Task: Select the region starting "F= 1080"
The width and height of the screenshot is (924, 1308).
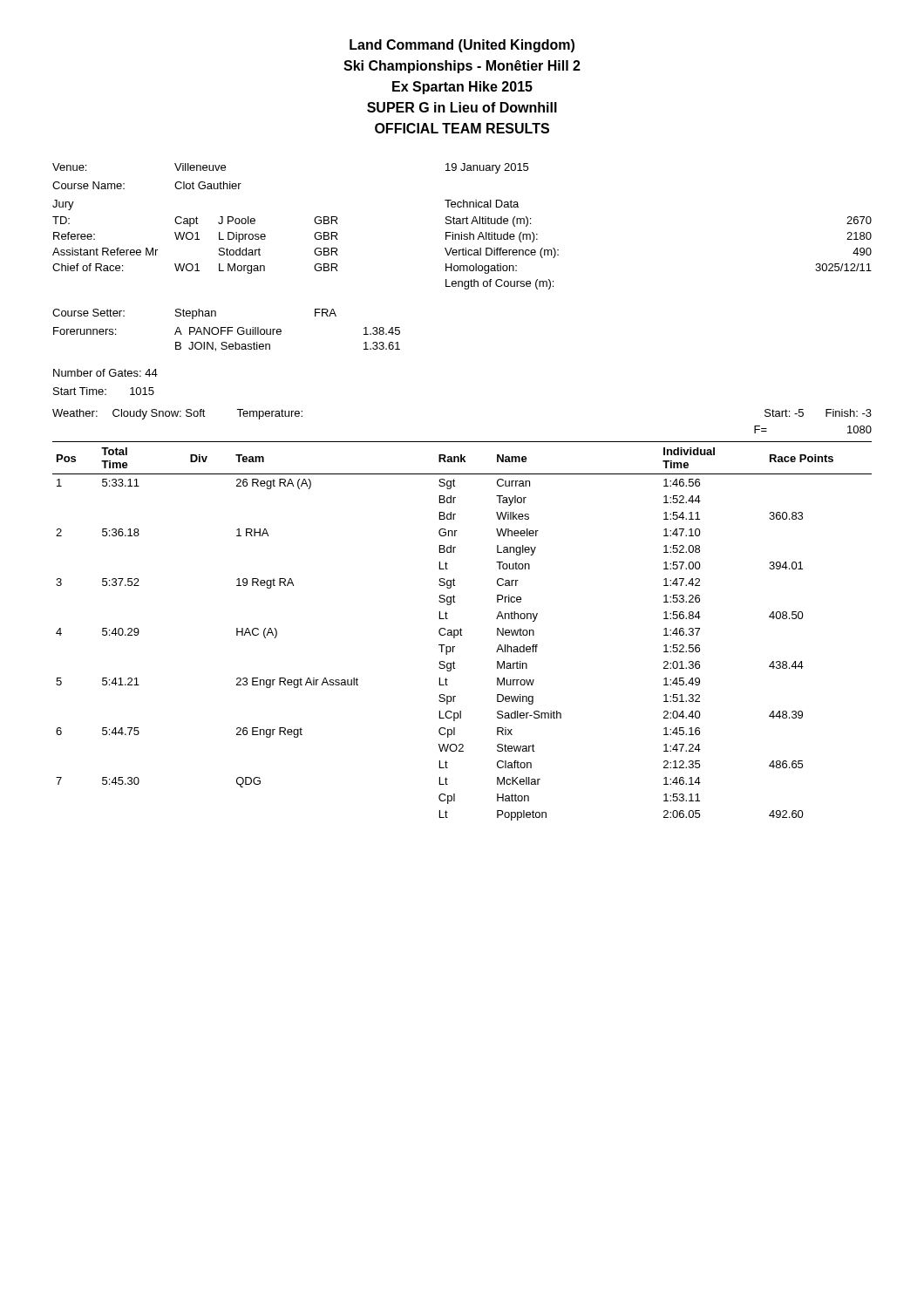Action: click(x=767, y=429)
